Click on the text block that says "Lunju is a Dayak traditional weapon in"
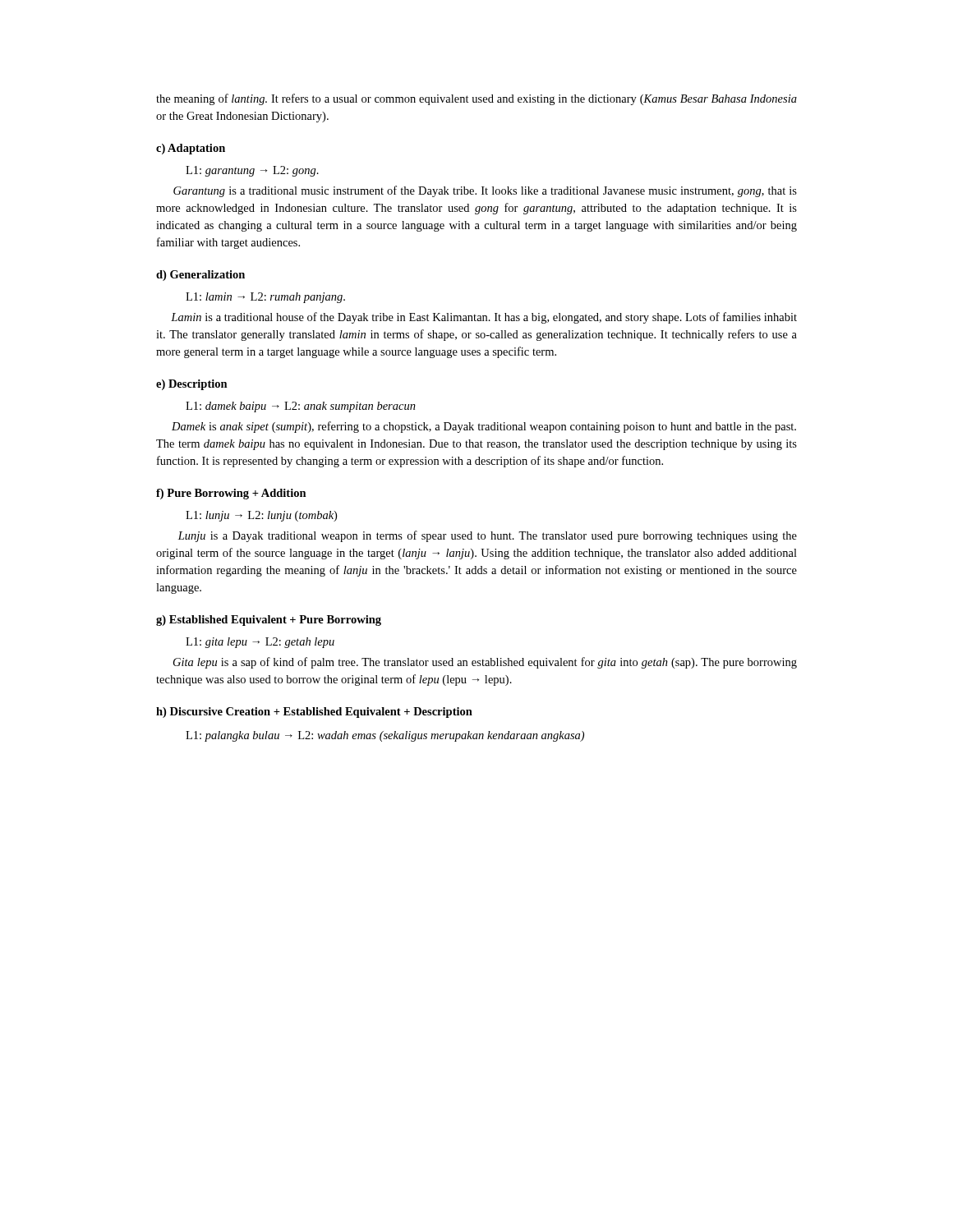Viewport: 953px width, 1232px height. click(476, 562)
